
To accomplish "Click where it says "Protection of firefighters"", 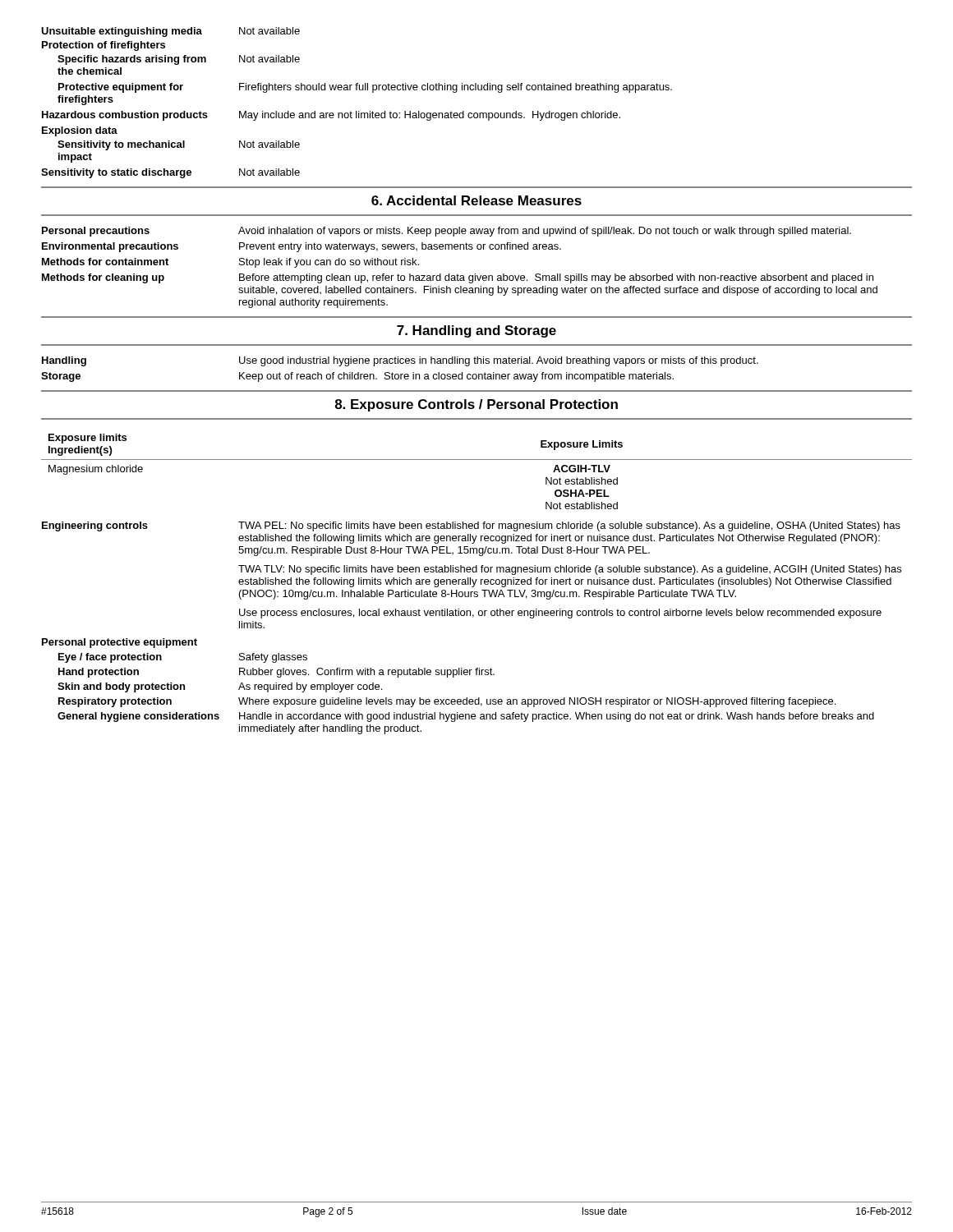I will [x=104, y=46].
